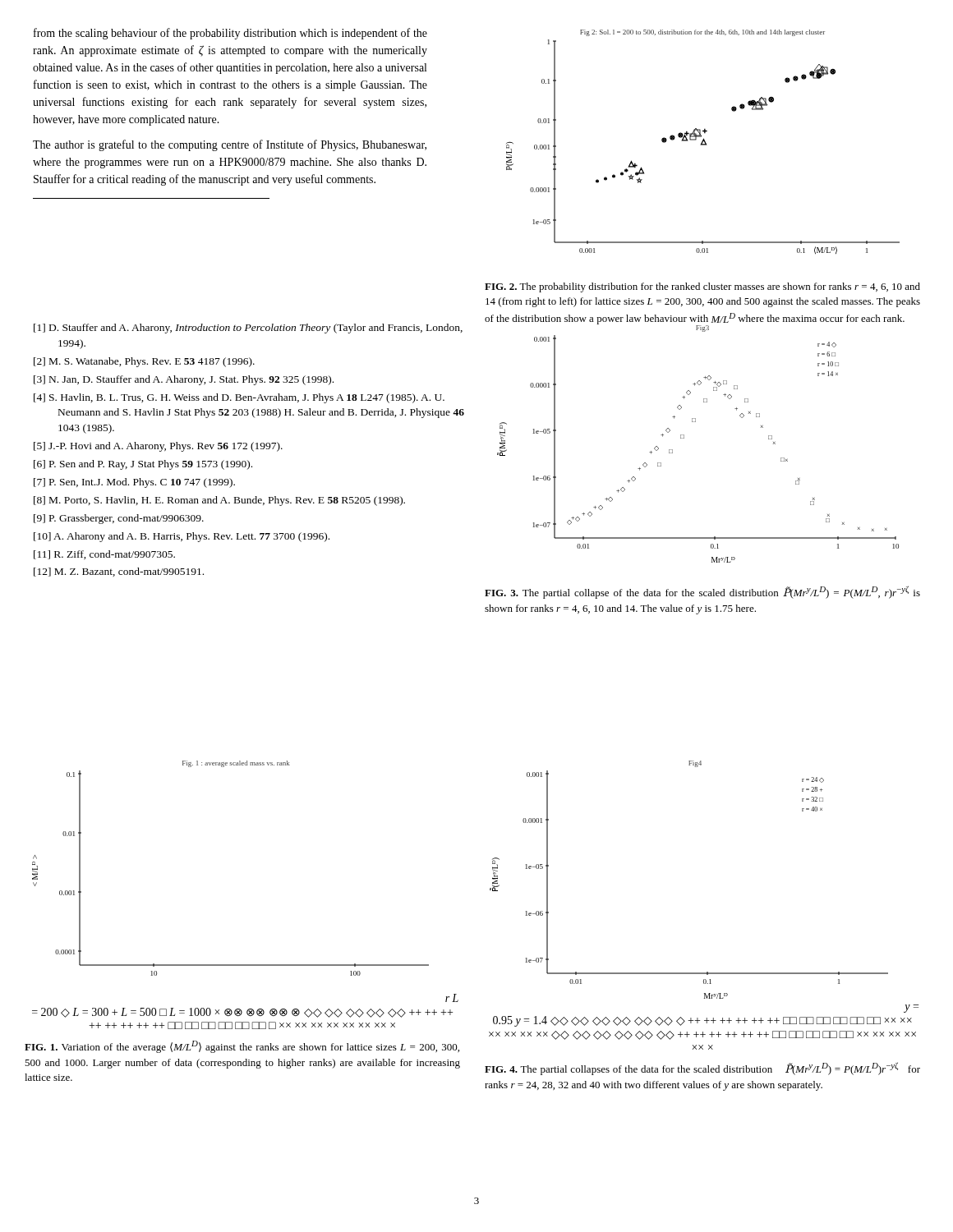Point to the block starting "[6] P. Sen and P."
Screen dimensions: 1232x953
point(143,464)
